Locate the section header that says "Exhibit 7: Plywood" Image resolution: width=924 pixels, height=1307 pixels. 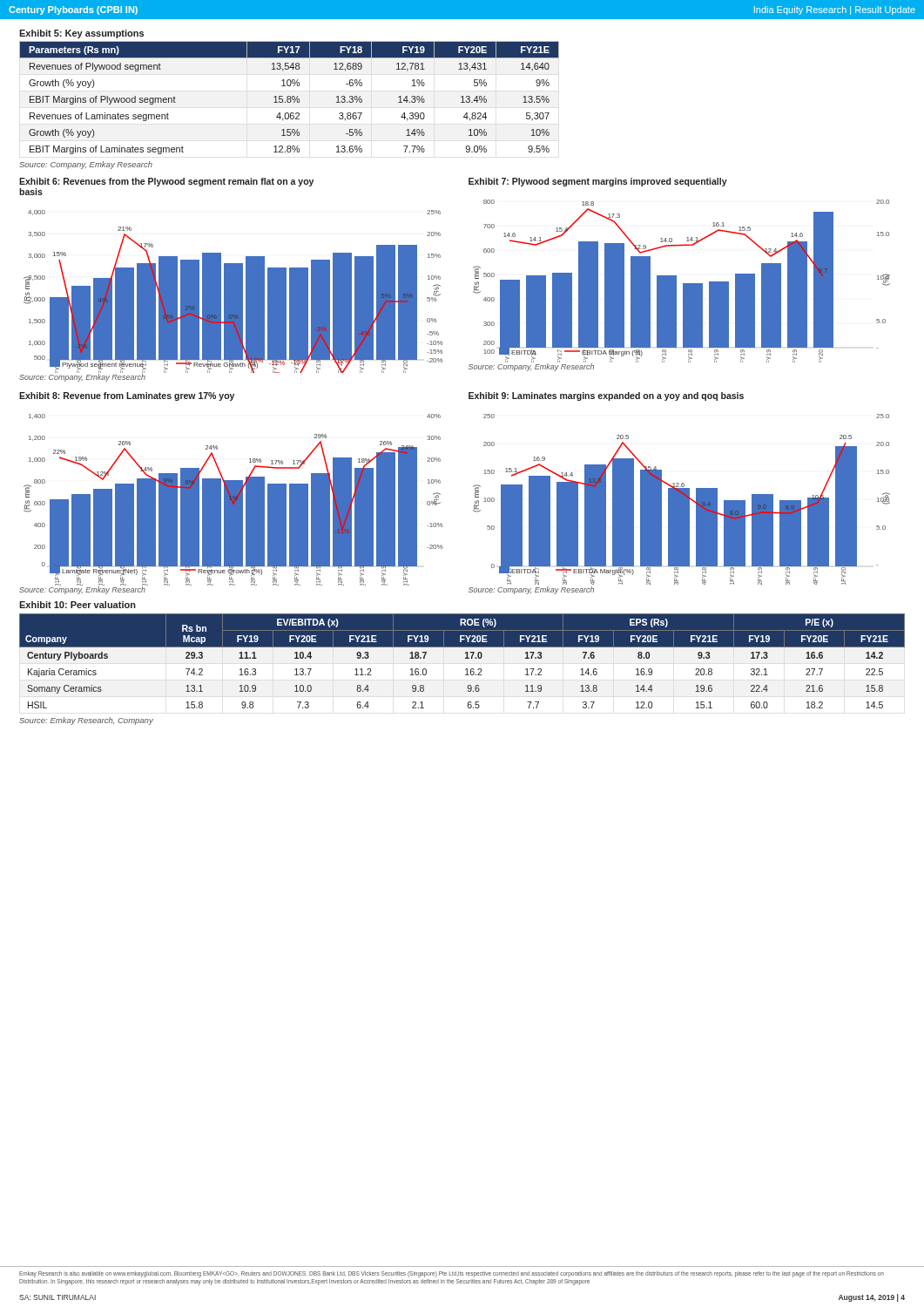tap(597, 181)
